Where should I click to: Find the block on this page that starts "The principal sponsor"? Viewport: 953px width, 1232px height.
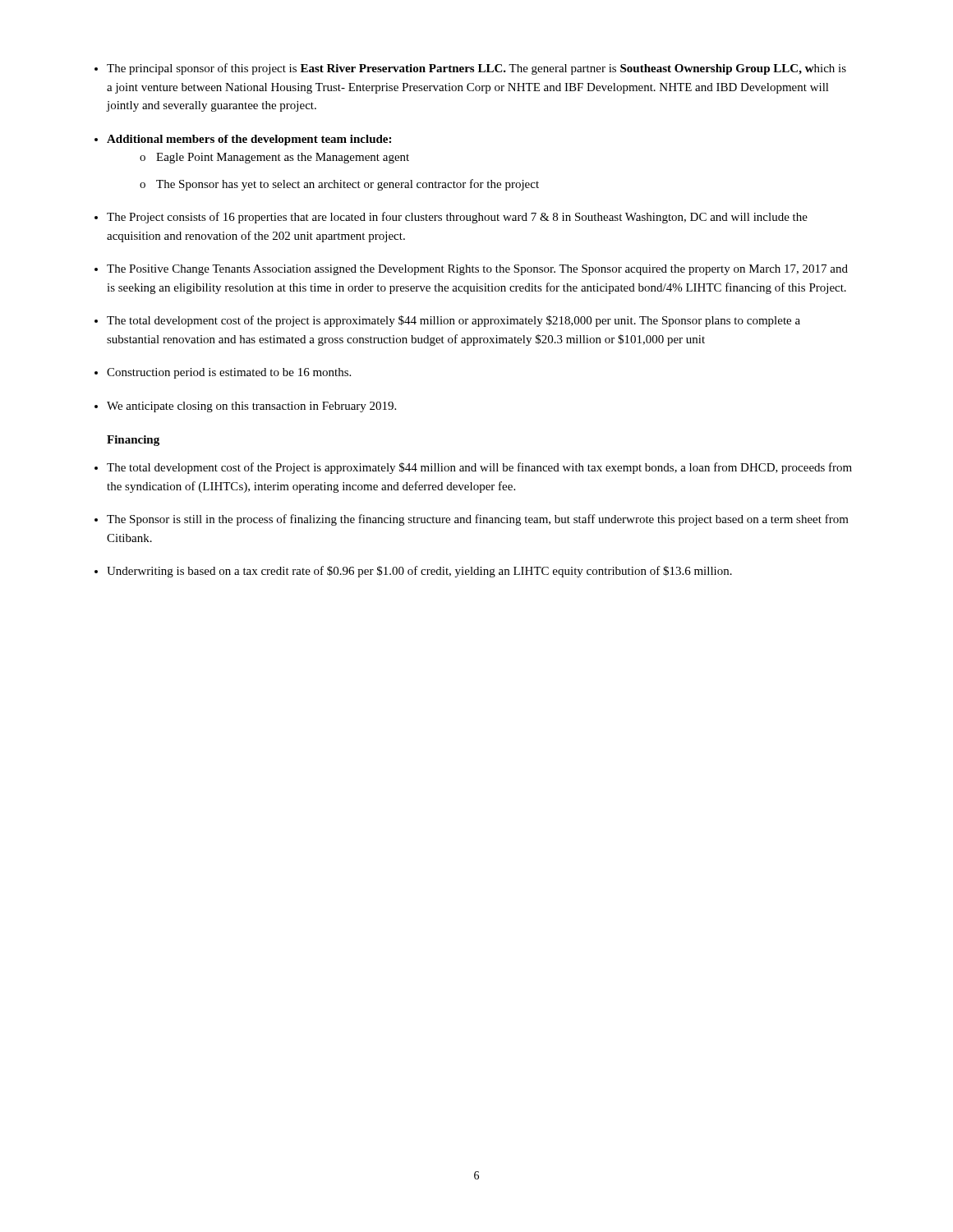click(477, 87)
